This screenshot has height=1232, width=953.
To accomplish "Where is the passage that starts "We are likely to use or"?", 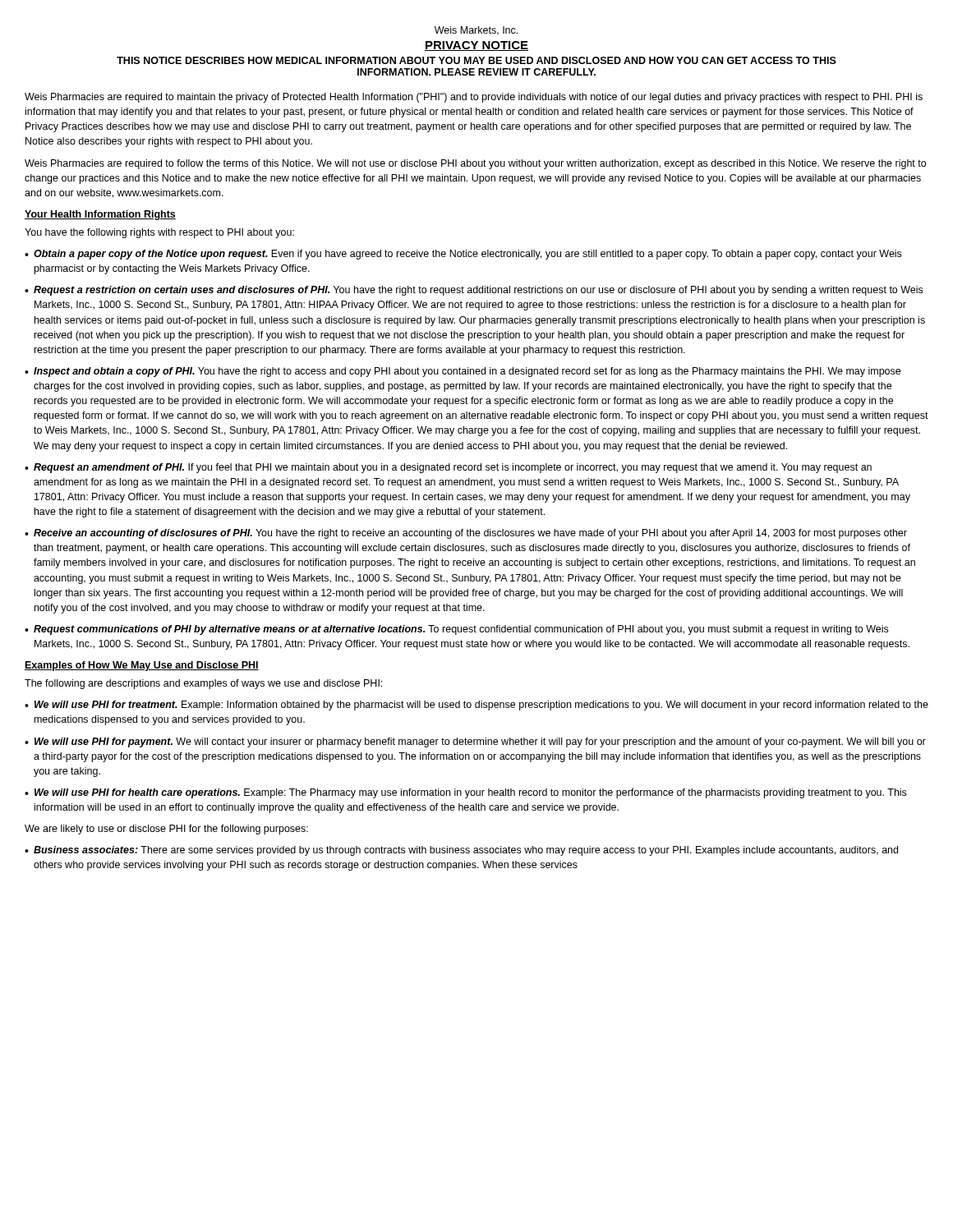I will tap(166, 830).
